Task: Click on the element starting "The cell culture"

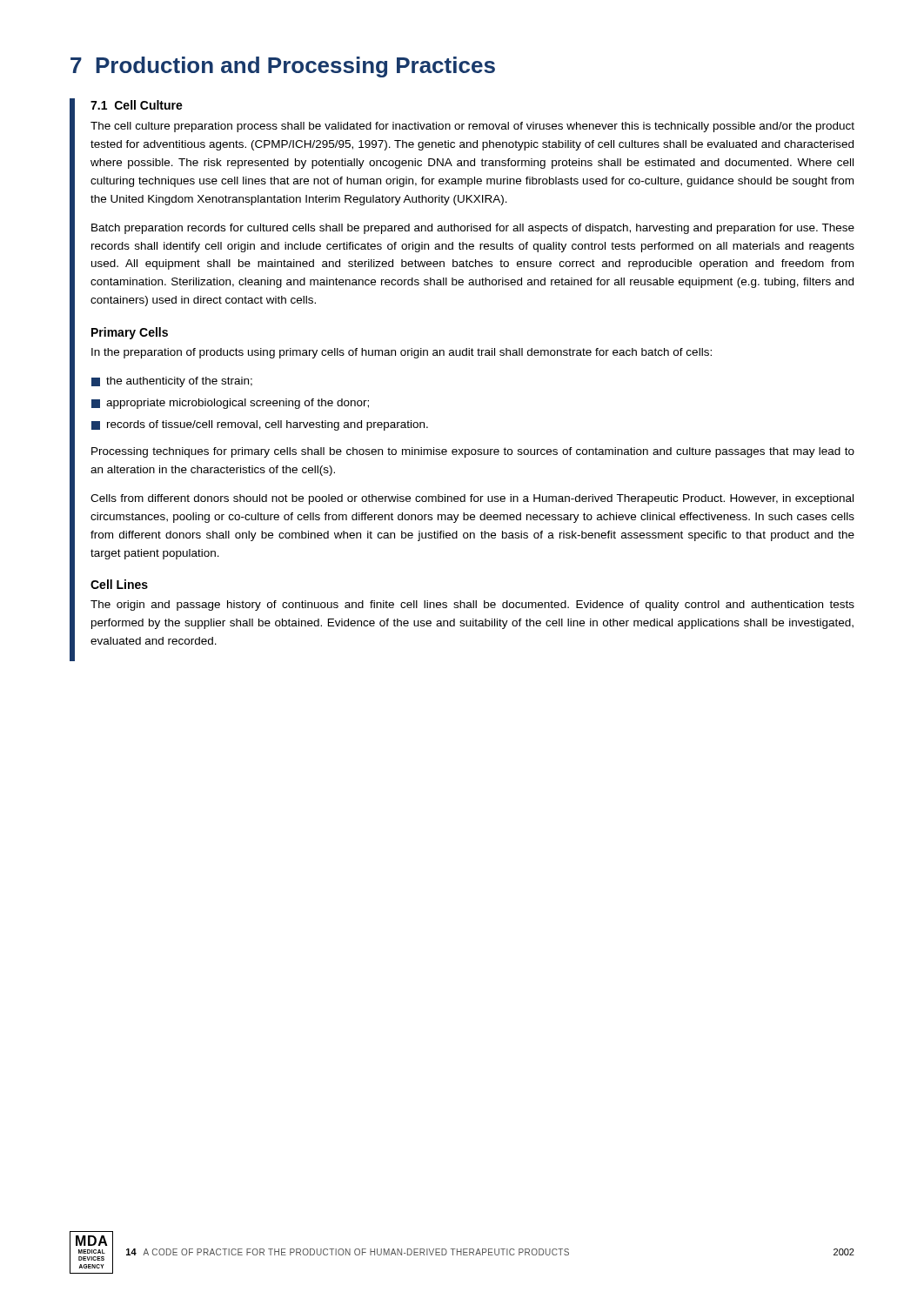Action: [x=472, y=162]
